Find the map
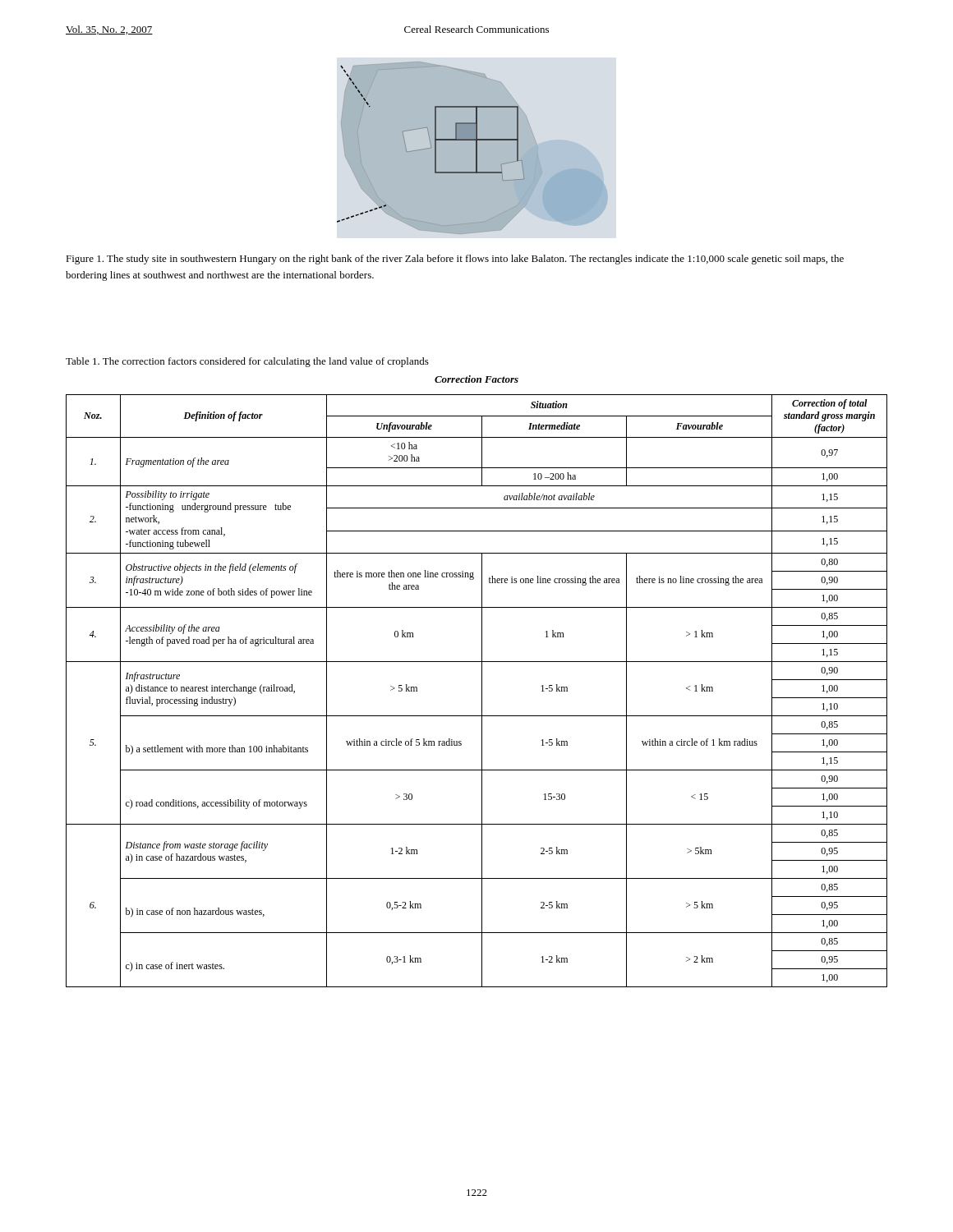Screen dimensions: 1232x953 (476, 150)
